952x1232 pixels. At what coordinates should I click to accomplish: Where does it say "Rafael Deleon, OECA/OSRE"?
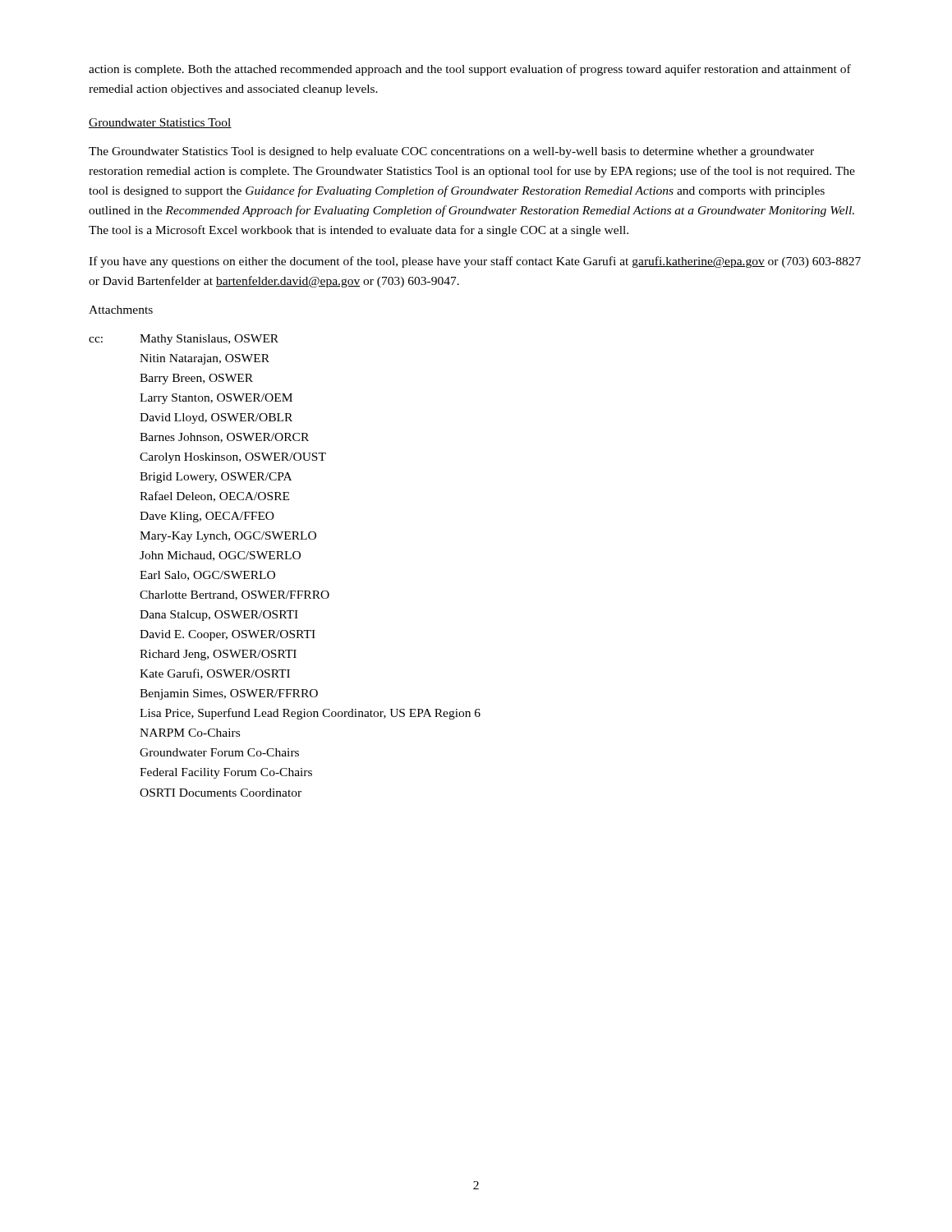(215, 496)
